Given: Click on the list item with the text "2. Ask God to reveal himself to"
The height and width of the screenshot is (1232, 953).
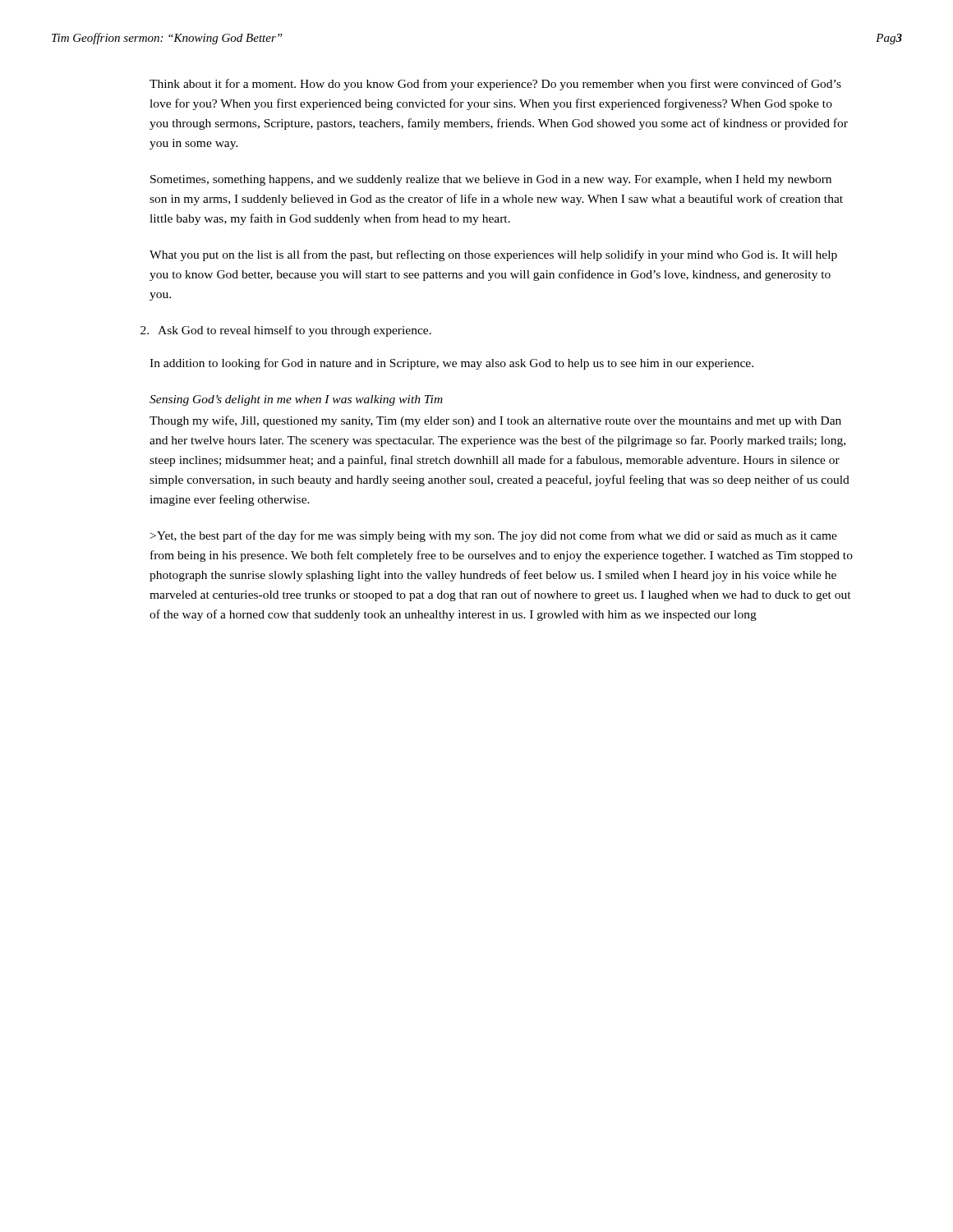Looking at the screenshot, I should (286, 331).
